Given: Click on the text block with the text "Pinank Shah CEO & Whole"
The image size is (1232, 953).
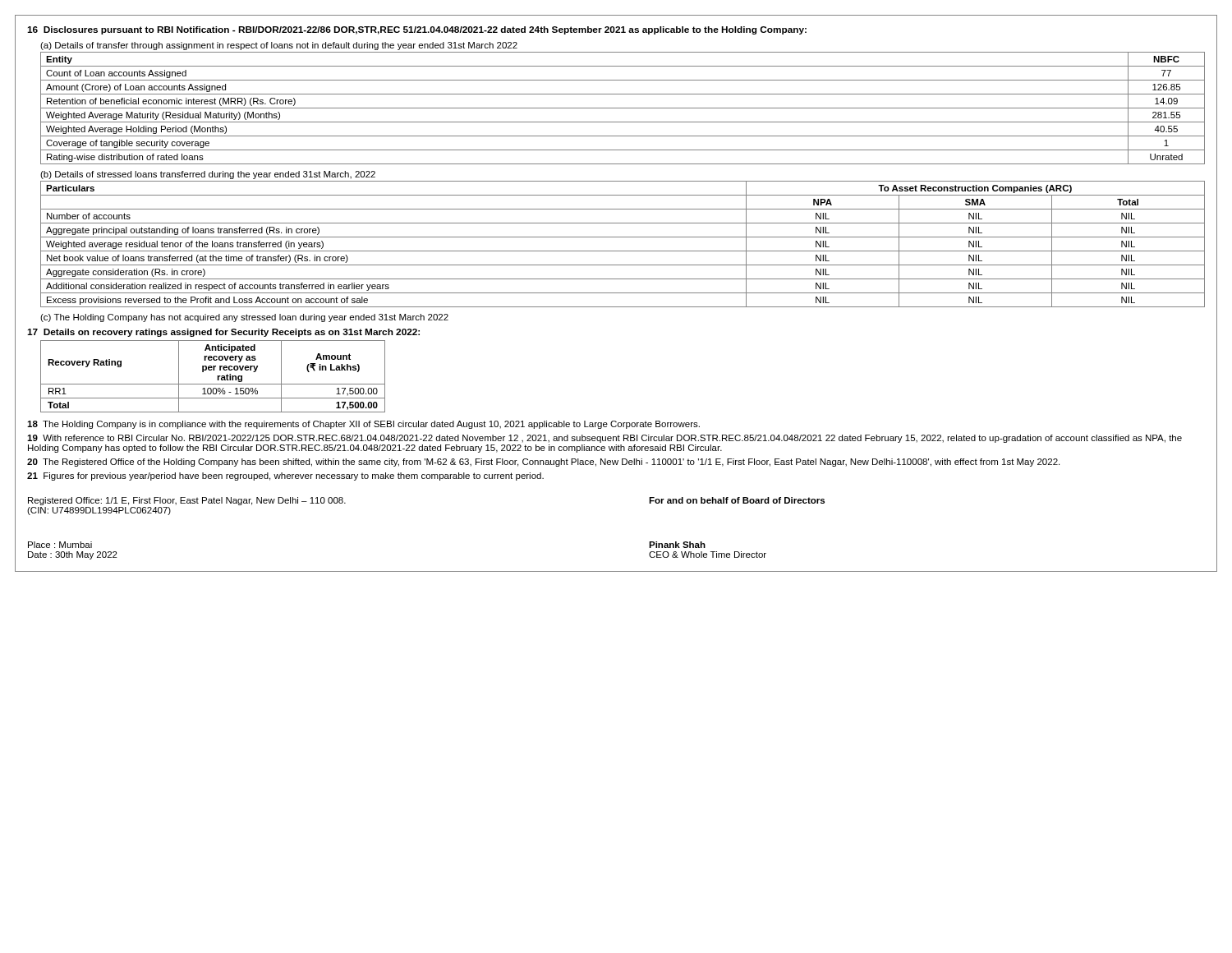Looking at the screenshot, I should [x=708, y=550].
